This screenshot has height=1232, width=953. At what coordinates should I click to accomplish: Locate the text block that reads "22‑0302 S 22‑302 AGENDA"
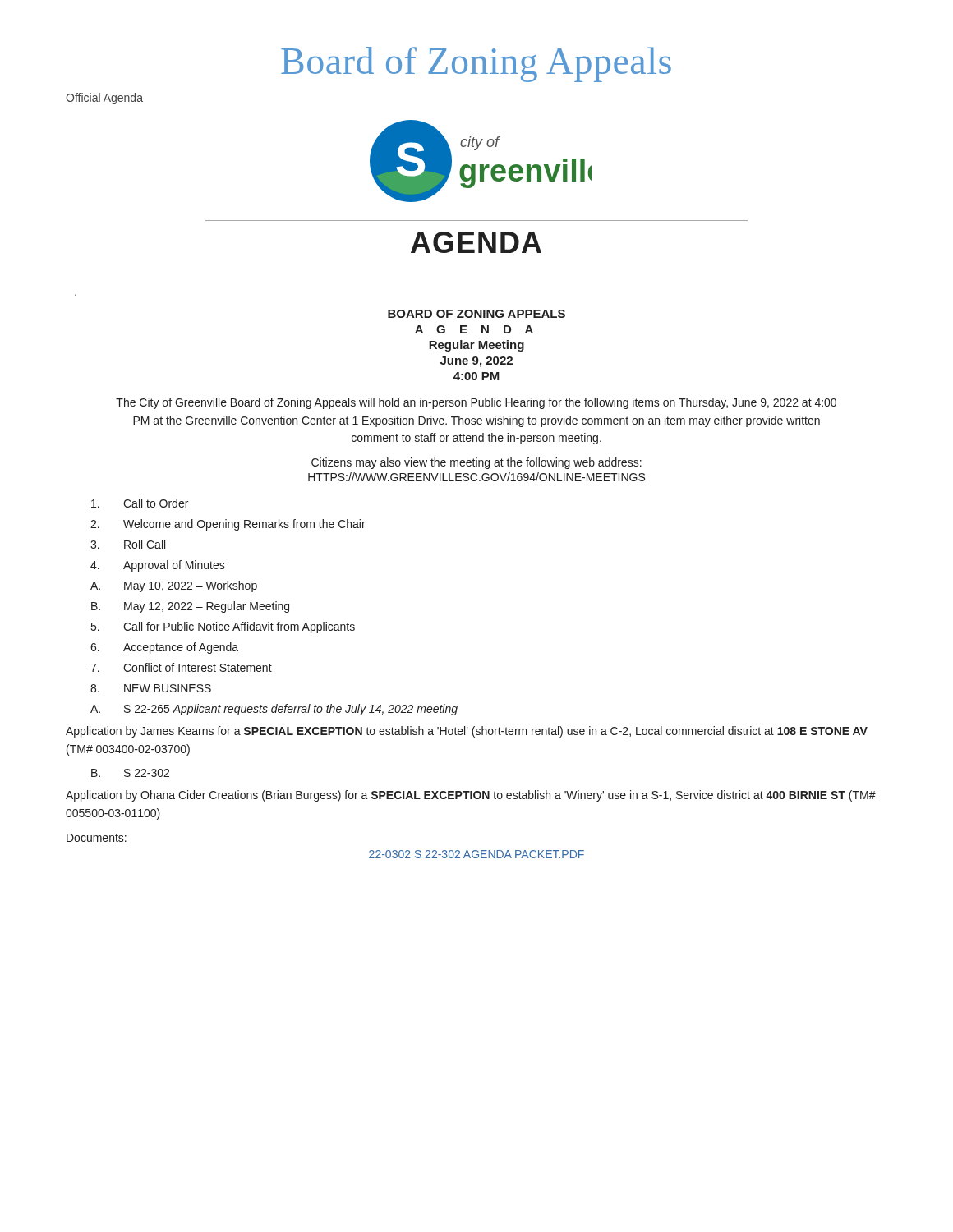coord(476,854)
